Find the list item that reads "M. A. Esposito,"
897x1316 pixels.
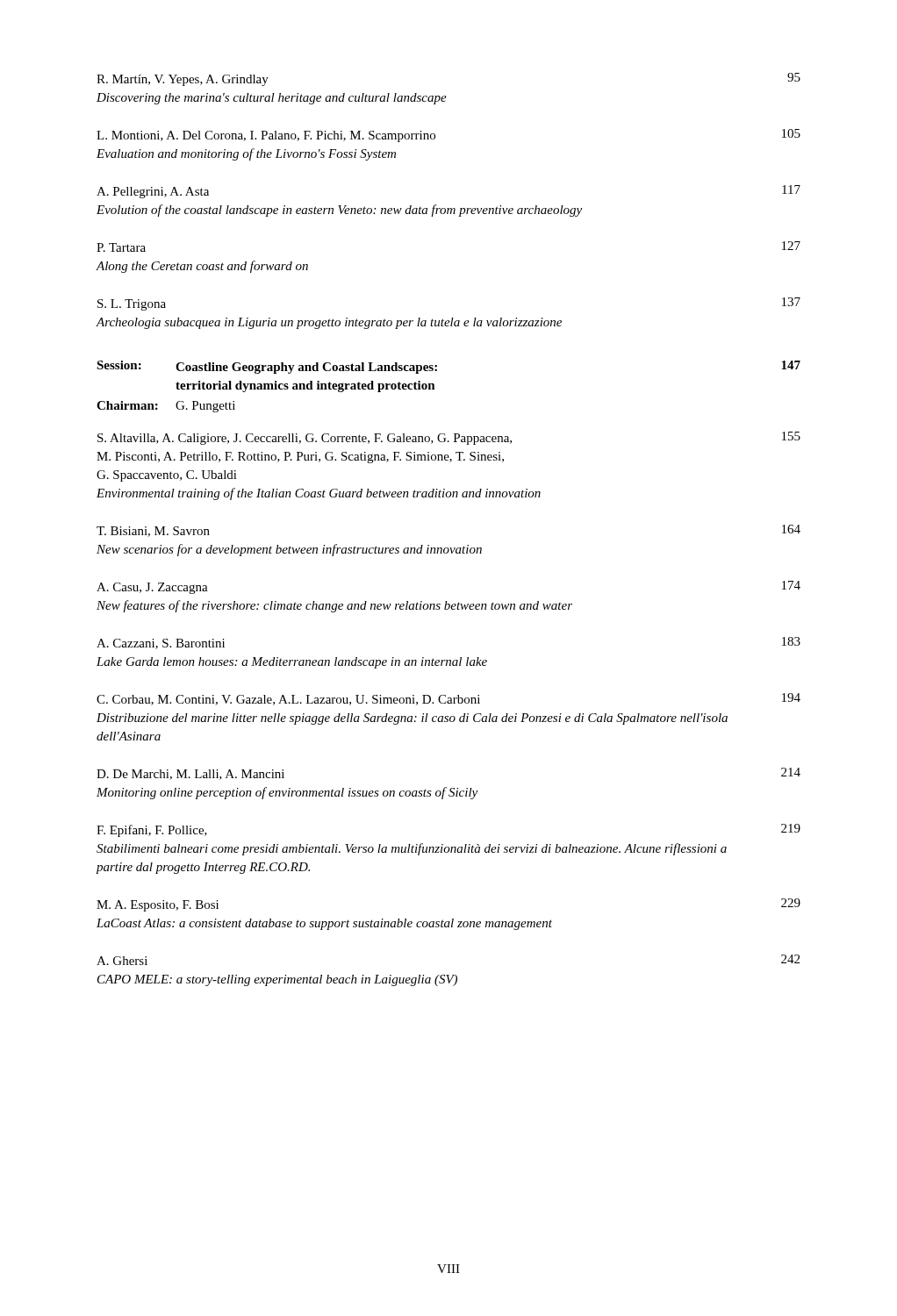point(448,914)
